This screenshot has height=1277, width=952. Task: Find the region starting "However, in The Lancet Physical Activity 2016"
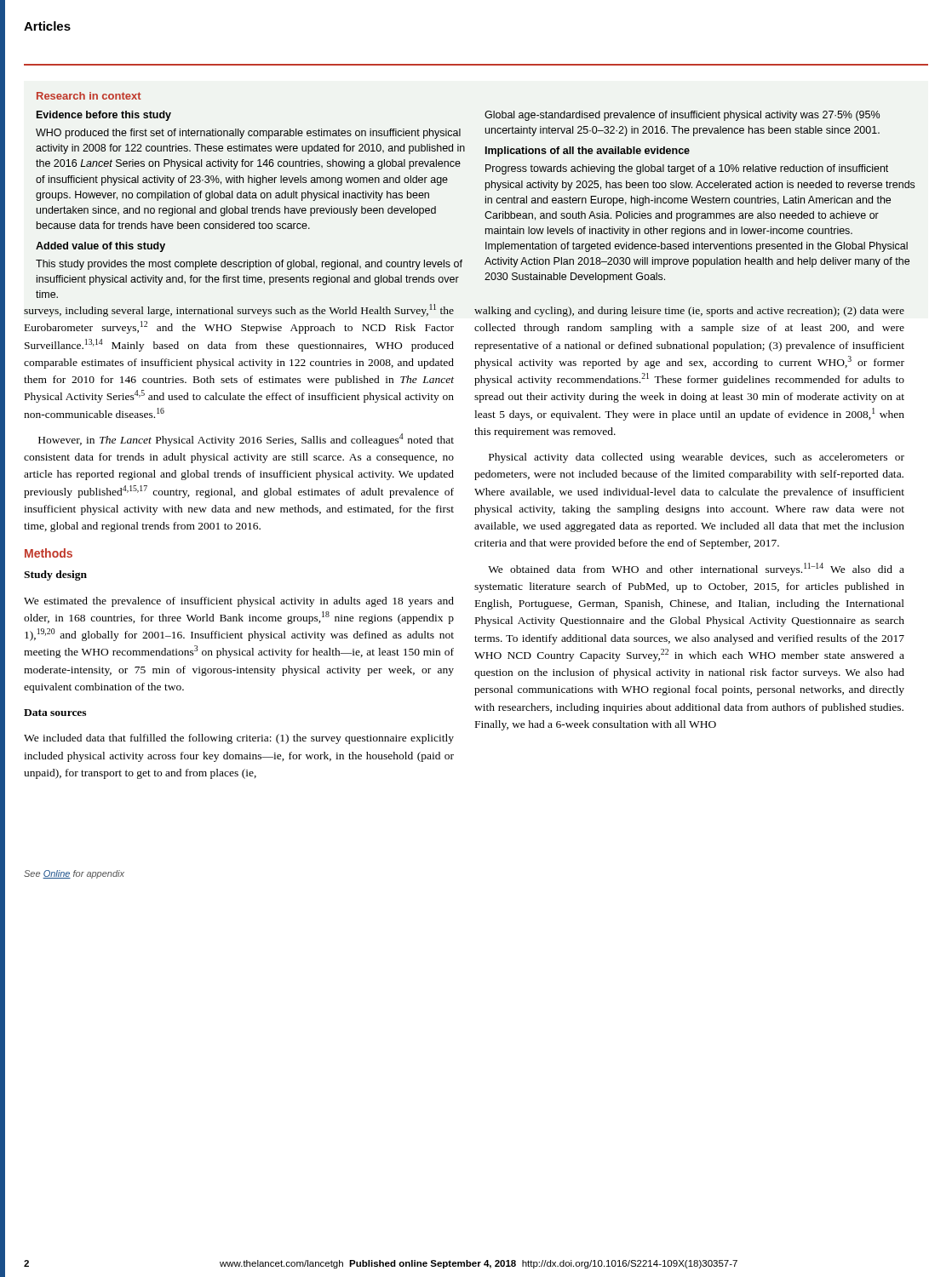point(239,483)
